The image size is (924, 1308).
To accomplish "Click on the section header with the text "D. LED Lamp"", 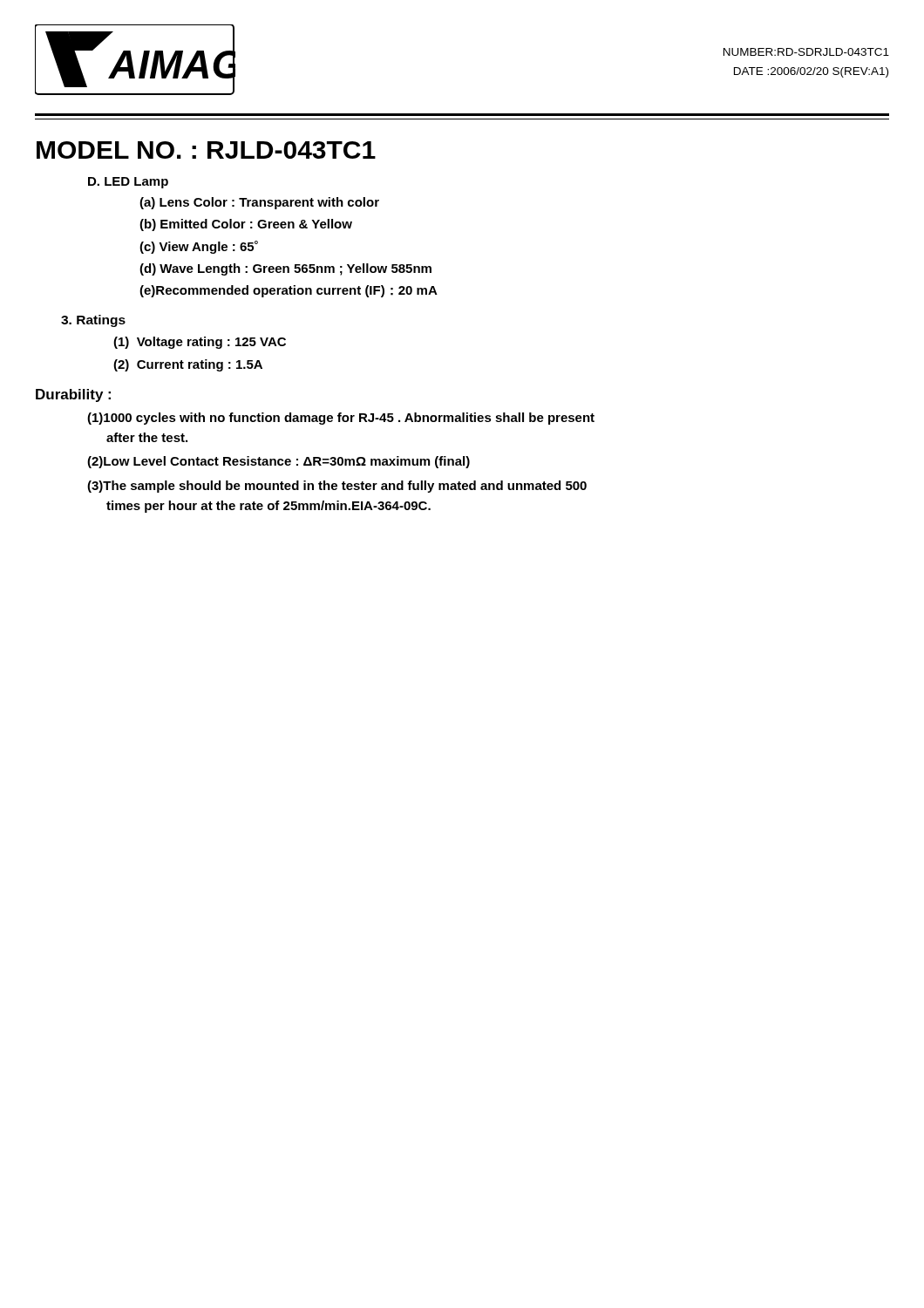I will [128, 183].
